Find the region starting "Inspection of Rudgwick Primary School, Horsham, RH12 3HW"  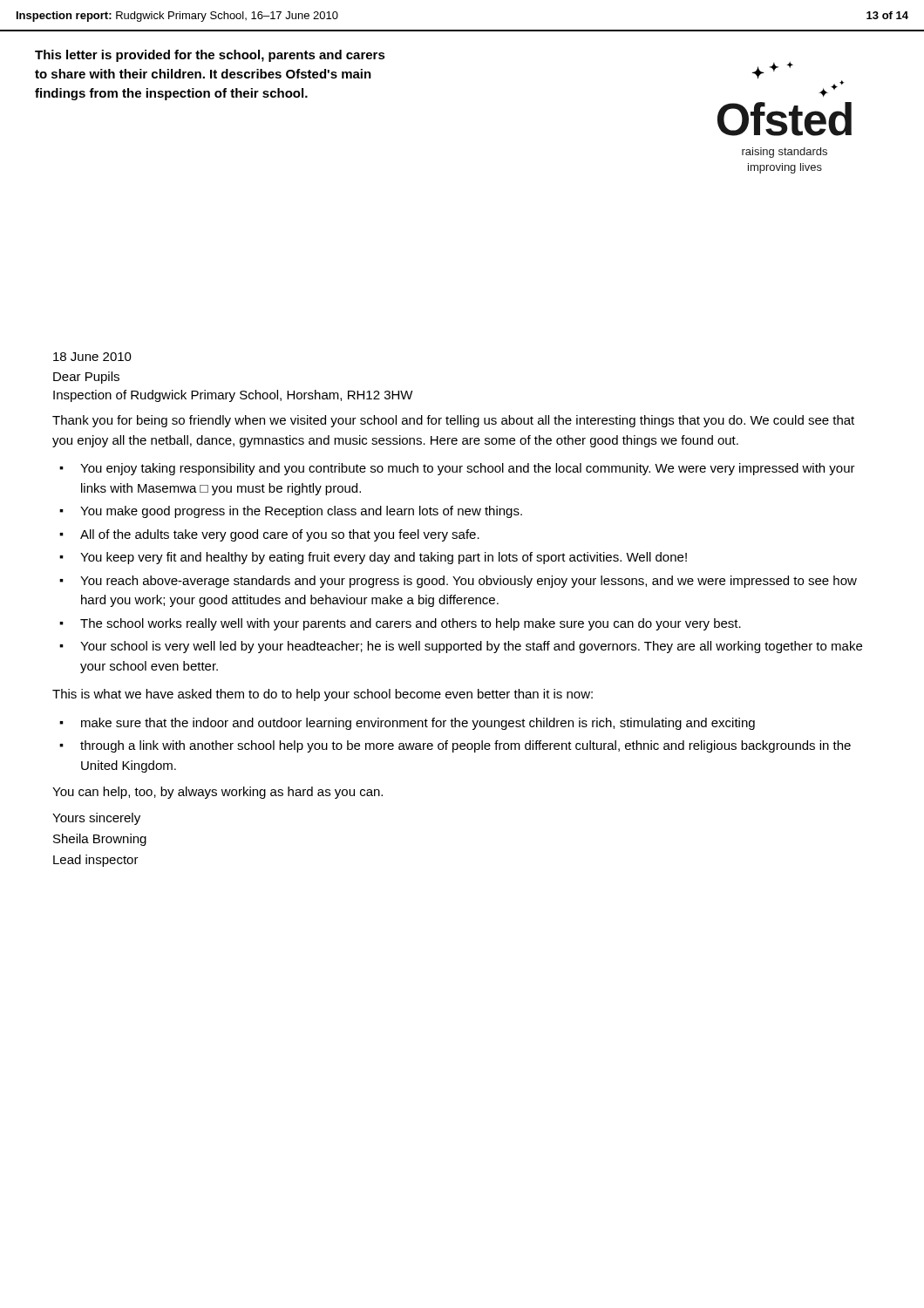pyautogui.click(x=233, y=395)
